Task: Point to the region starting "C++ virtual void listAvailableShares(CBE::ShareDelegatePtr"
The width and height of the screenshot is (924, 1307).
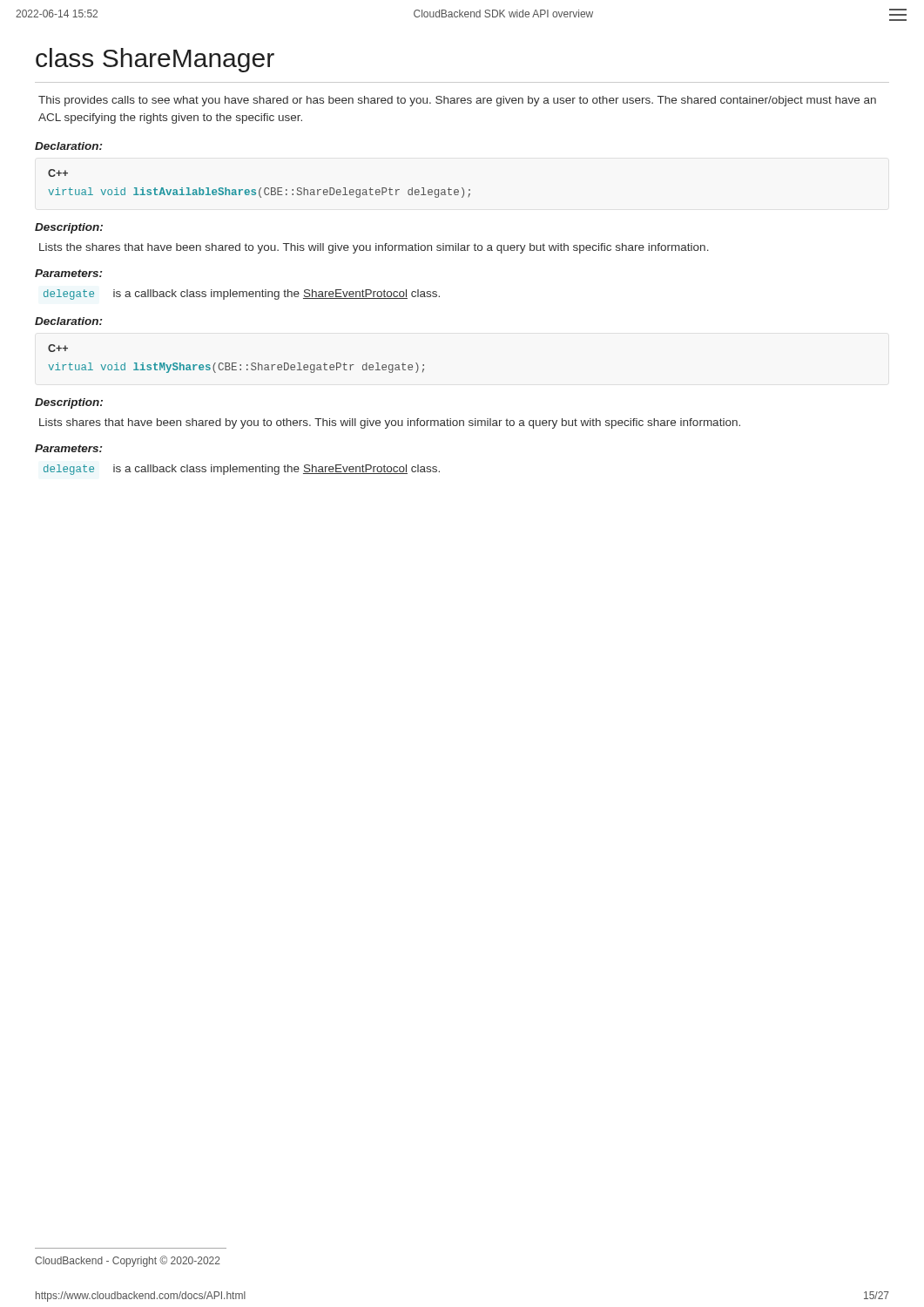Action: (462, 183)
